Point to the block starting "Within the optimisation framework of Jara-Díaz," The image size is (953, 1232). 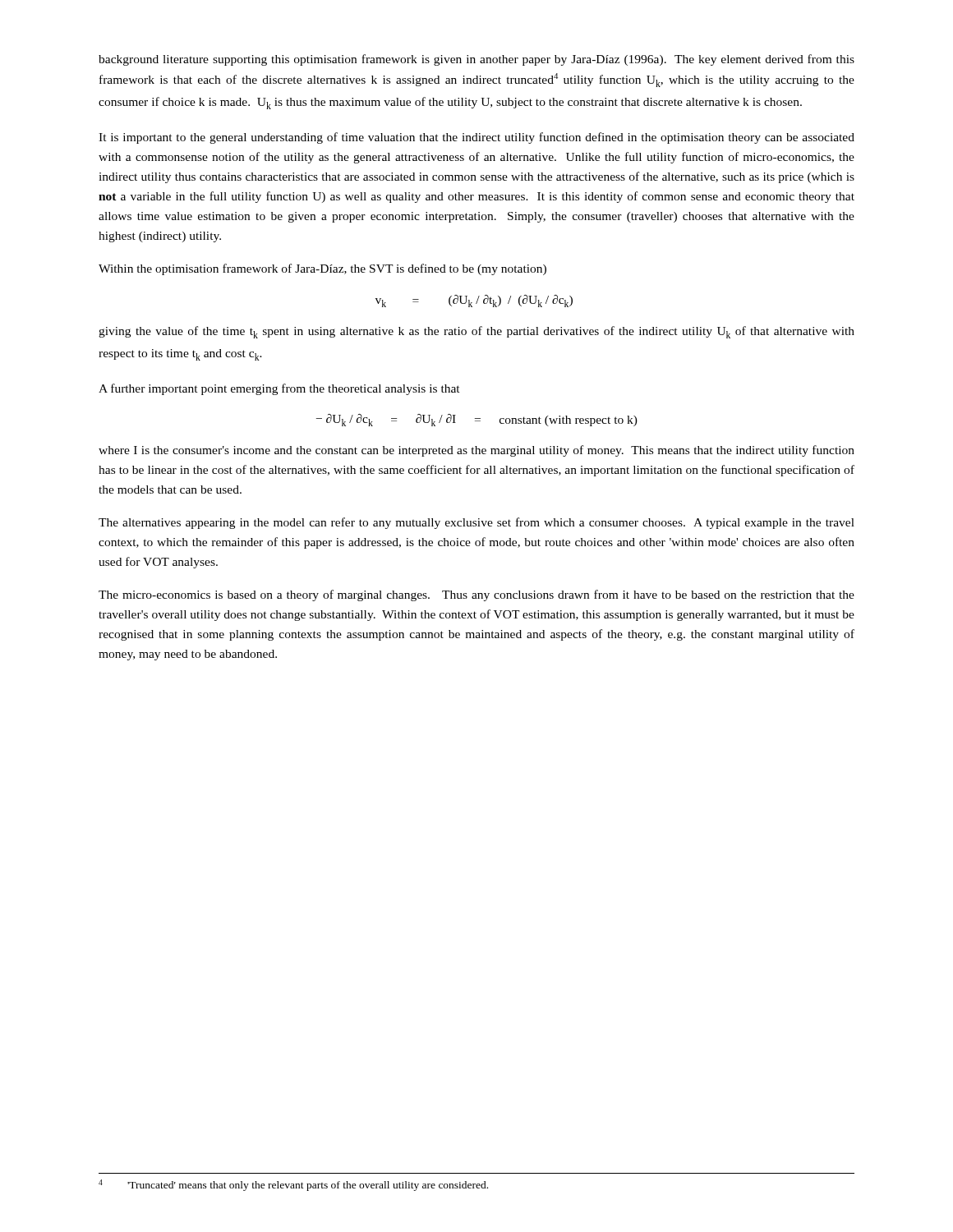[476, 269]
